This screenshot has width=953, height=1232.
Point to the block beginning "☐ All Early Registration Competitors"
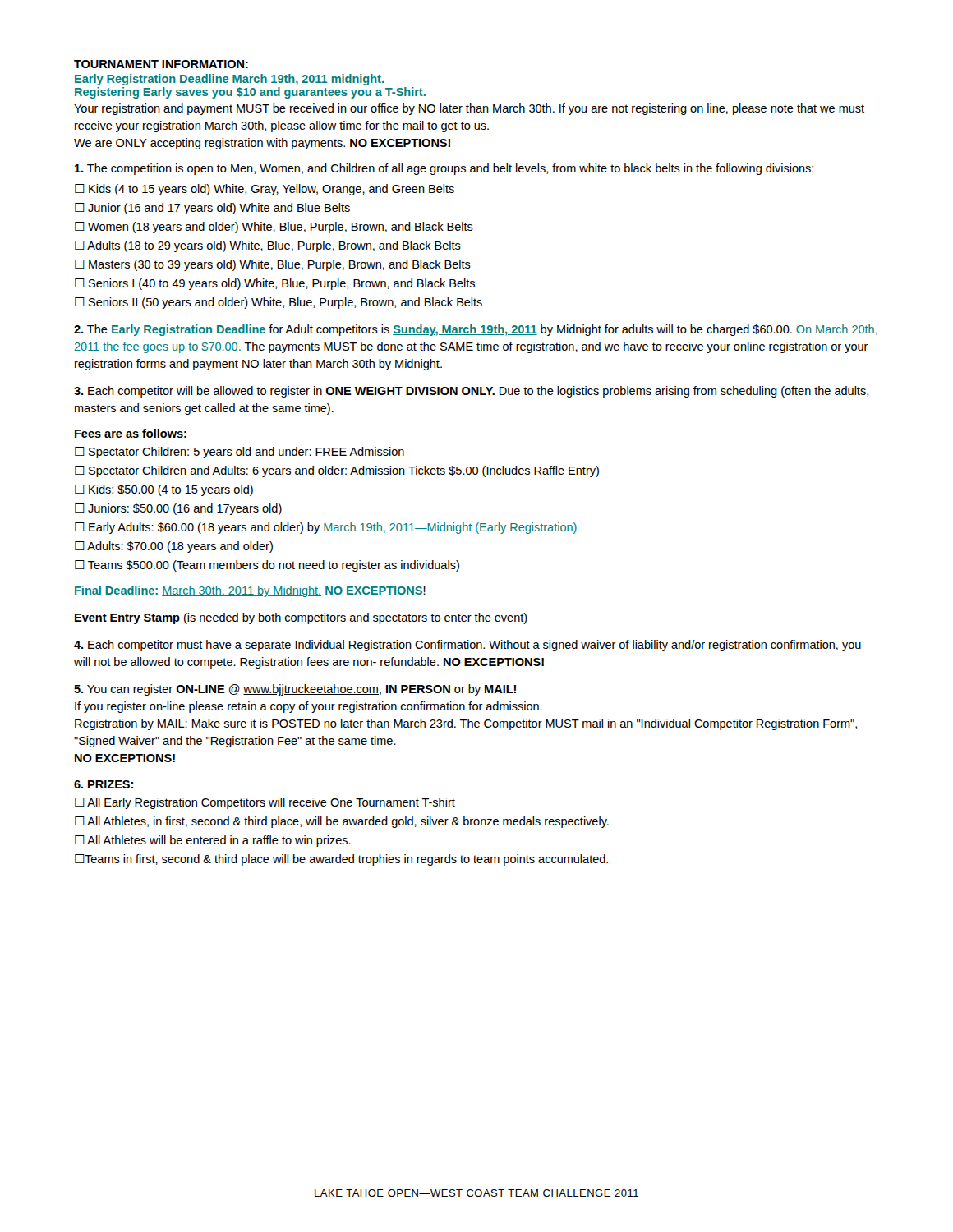click(x=264, y=802)
